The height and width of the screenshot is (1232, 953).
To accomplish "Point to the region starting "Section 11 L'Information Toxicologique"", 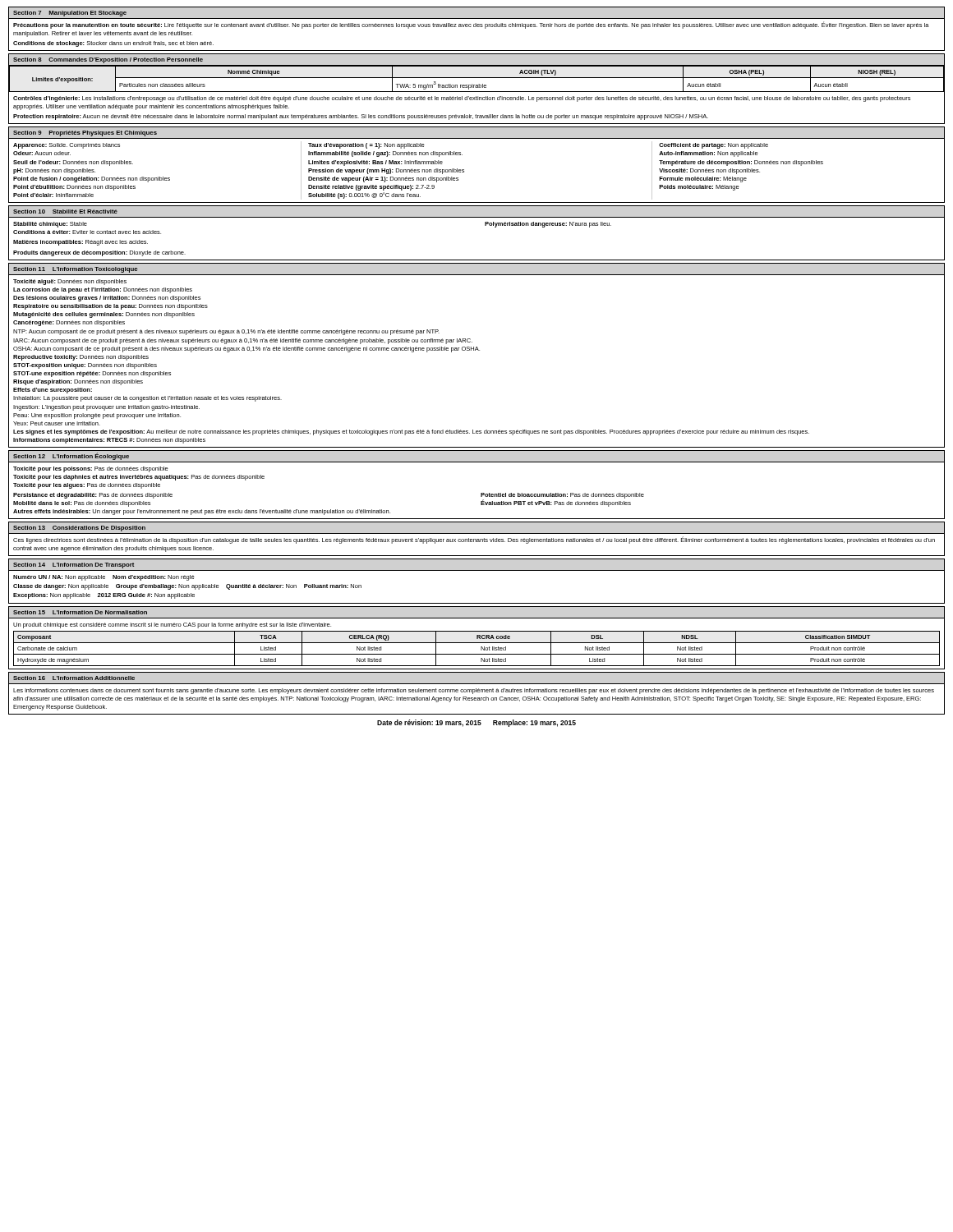I will (476, 355).
